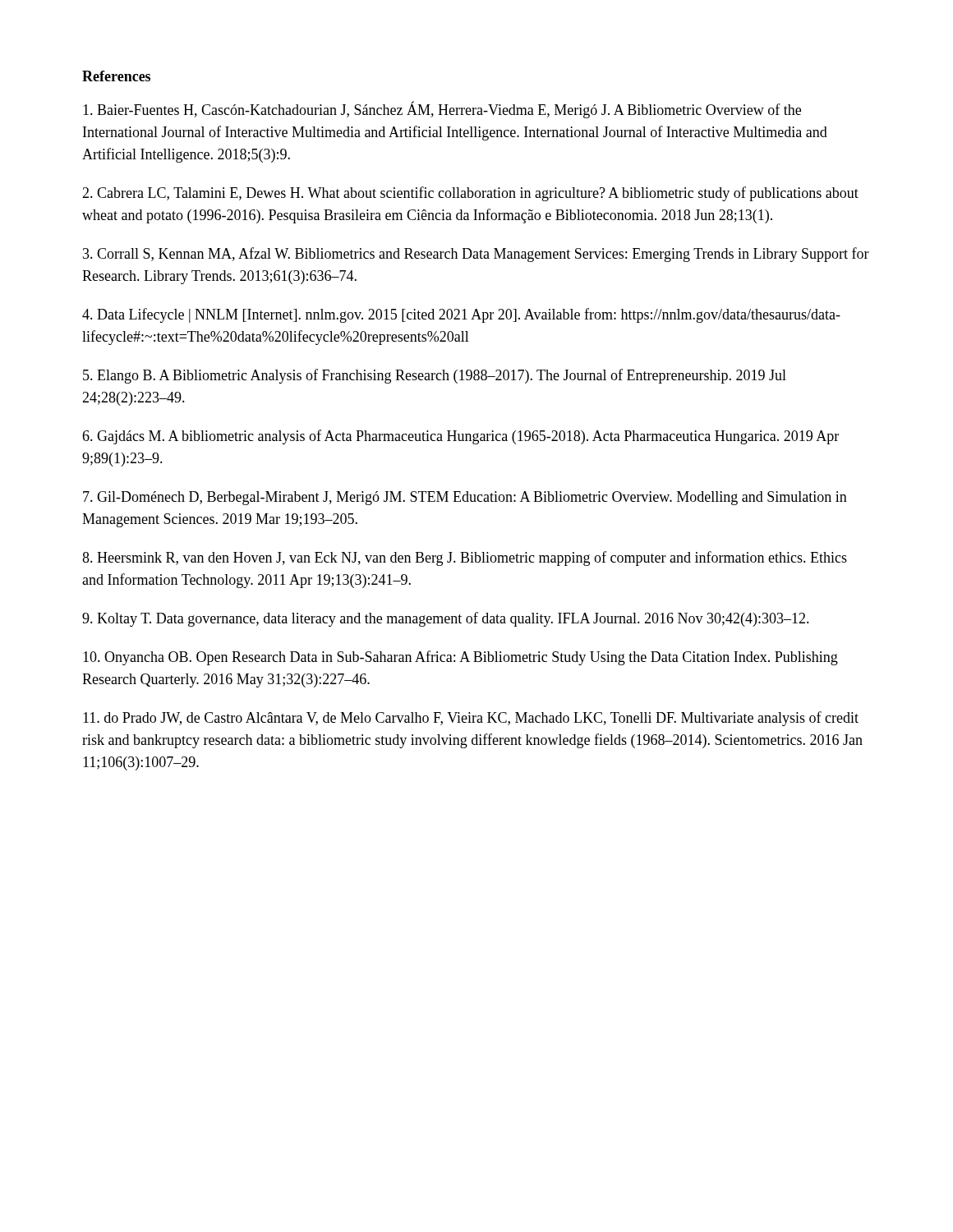Viewport: 953px width, 1232px height.
Task: Click the passage that begins "3. Corrall S,"
Action: tap(475, 265)
